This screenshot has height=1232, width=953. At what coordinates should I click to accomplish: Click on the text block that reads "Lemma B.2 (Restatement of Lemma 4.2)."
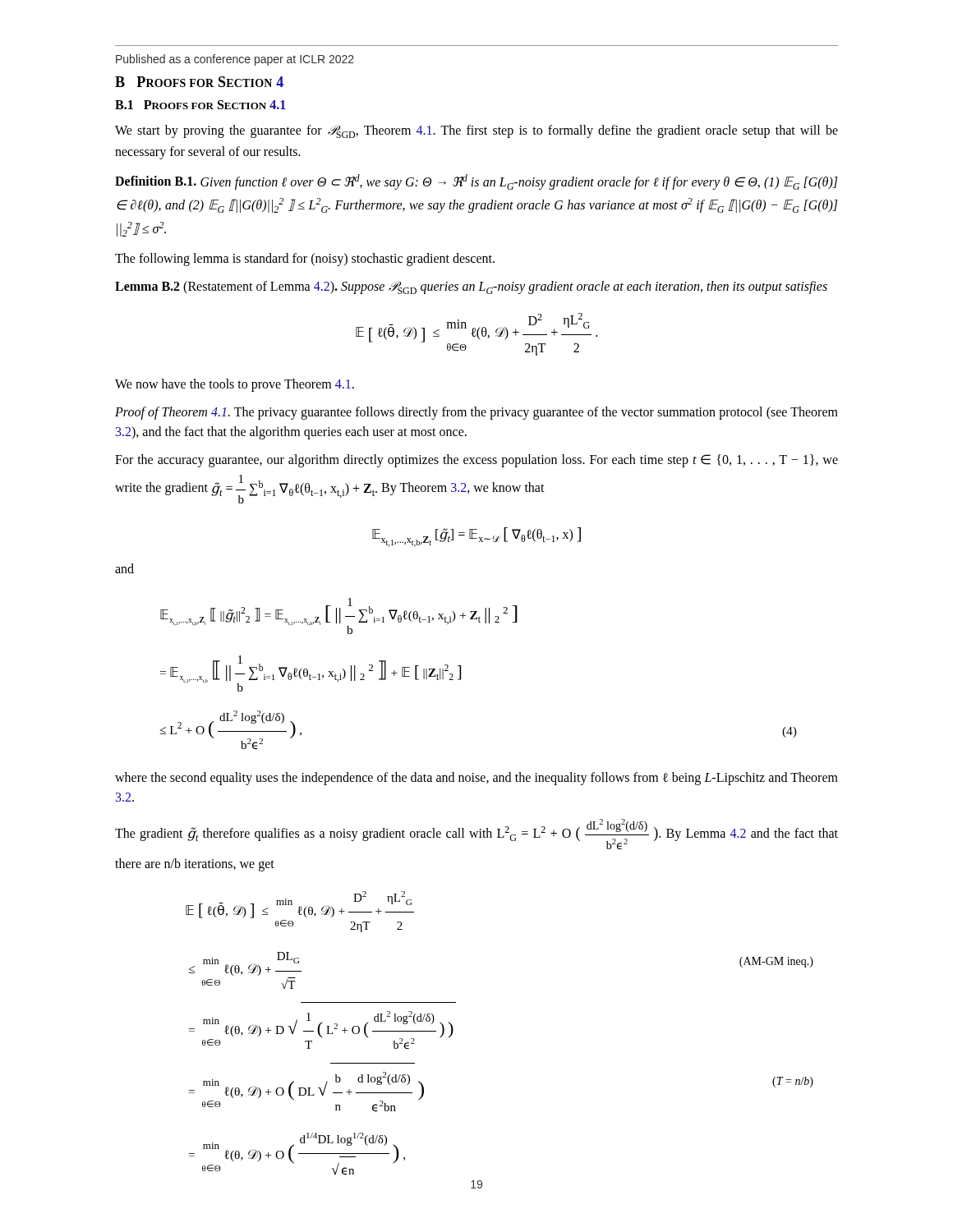point(476,287)
